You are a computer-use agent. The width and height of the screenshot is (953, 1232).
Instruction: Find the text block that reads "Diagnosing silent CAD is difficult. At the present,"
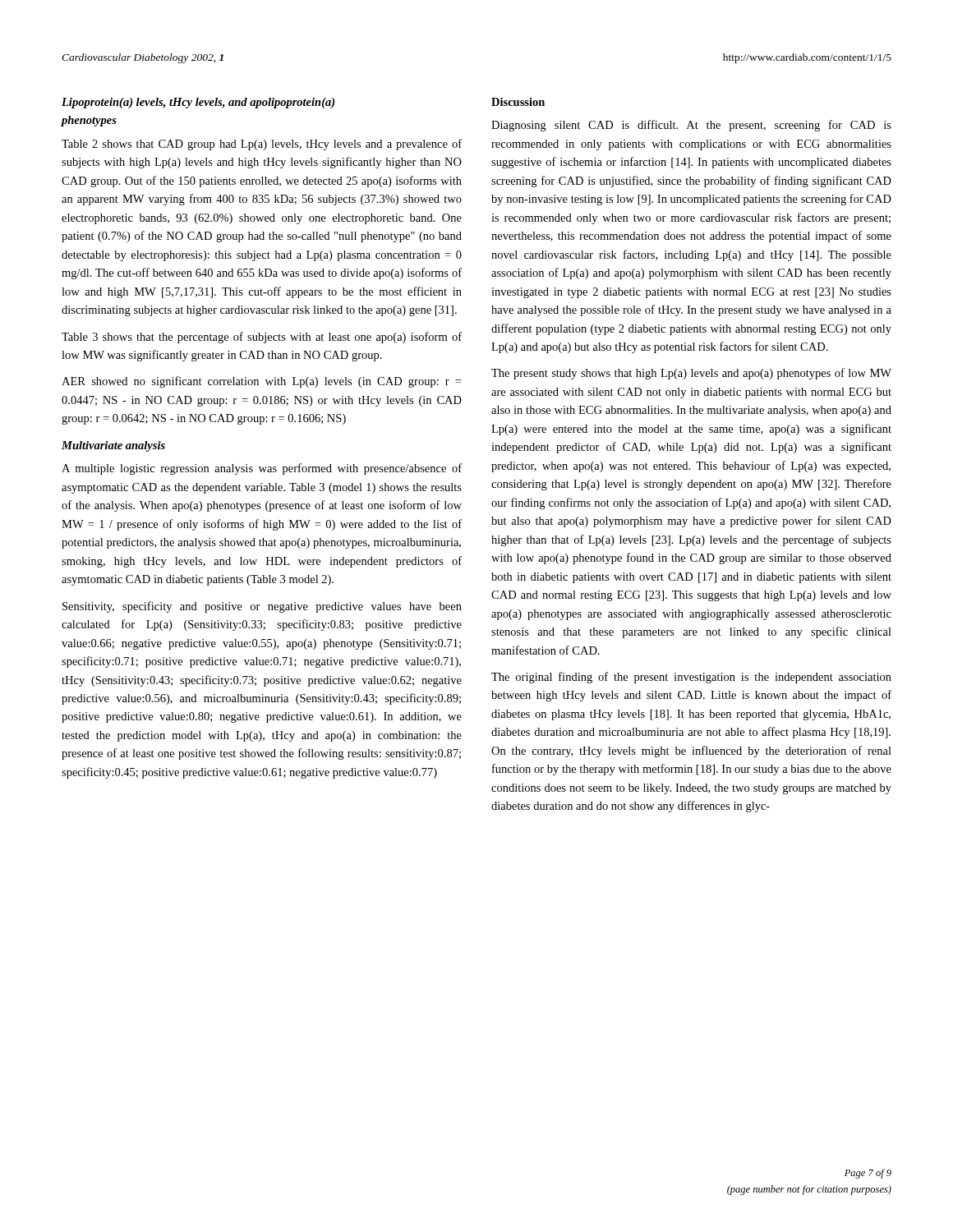tap(691, 236)
